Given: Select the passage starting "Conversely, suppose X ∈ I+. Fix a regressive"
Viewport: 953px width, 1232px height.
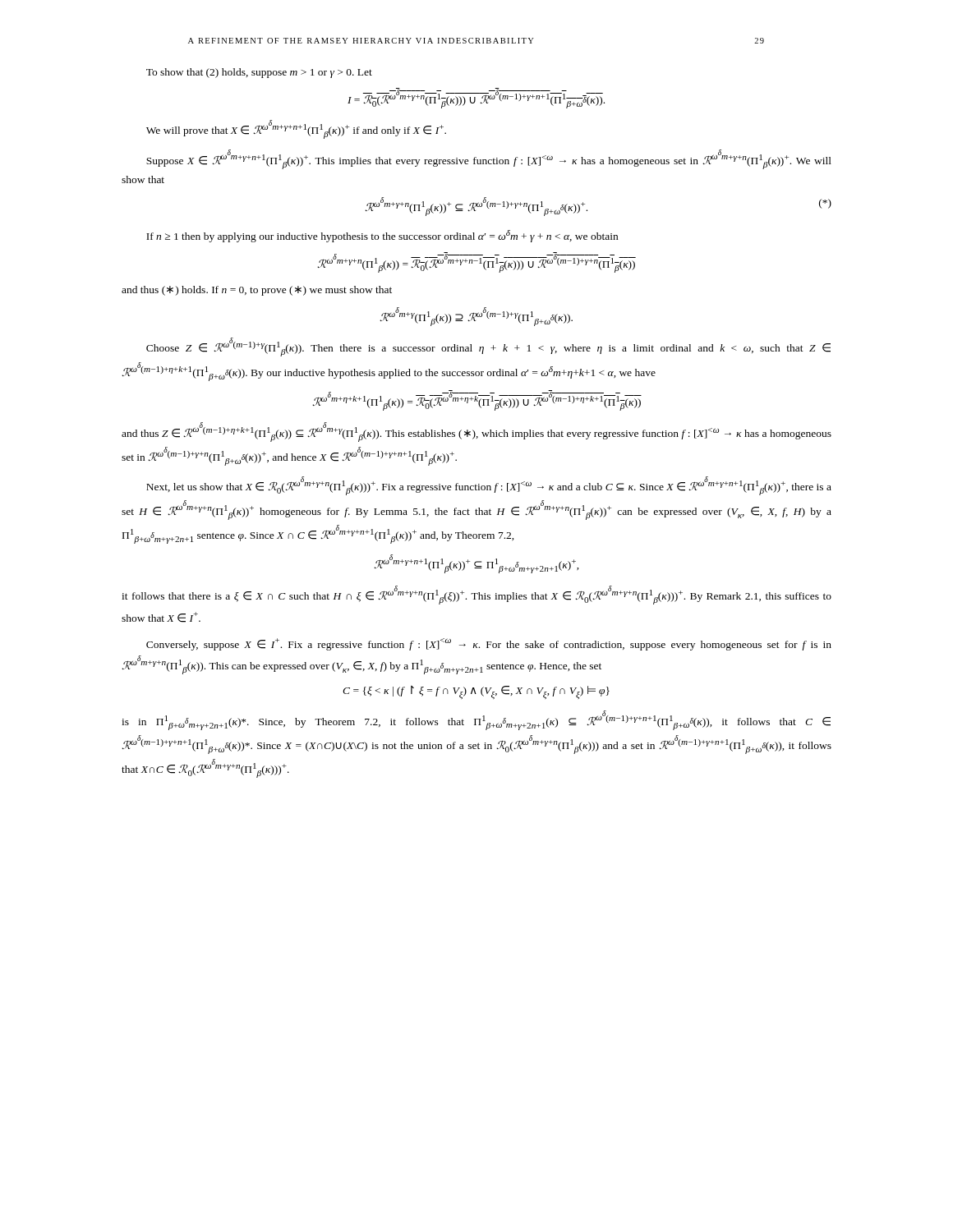Looking at the screenshot, I should [476, 655].
